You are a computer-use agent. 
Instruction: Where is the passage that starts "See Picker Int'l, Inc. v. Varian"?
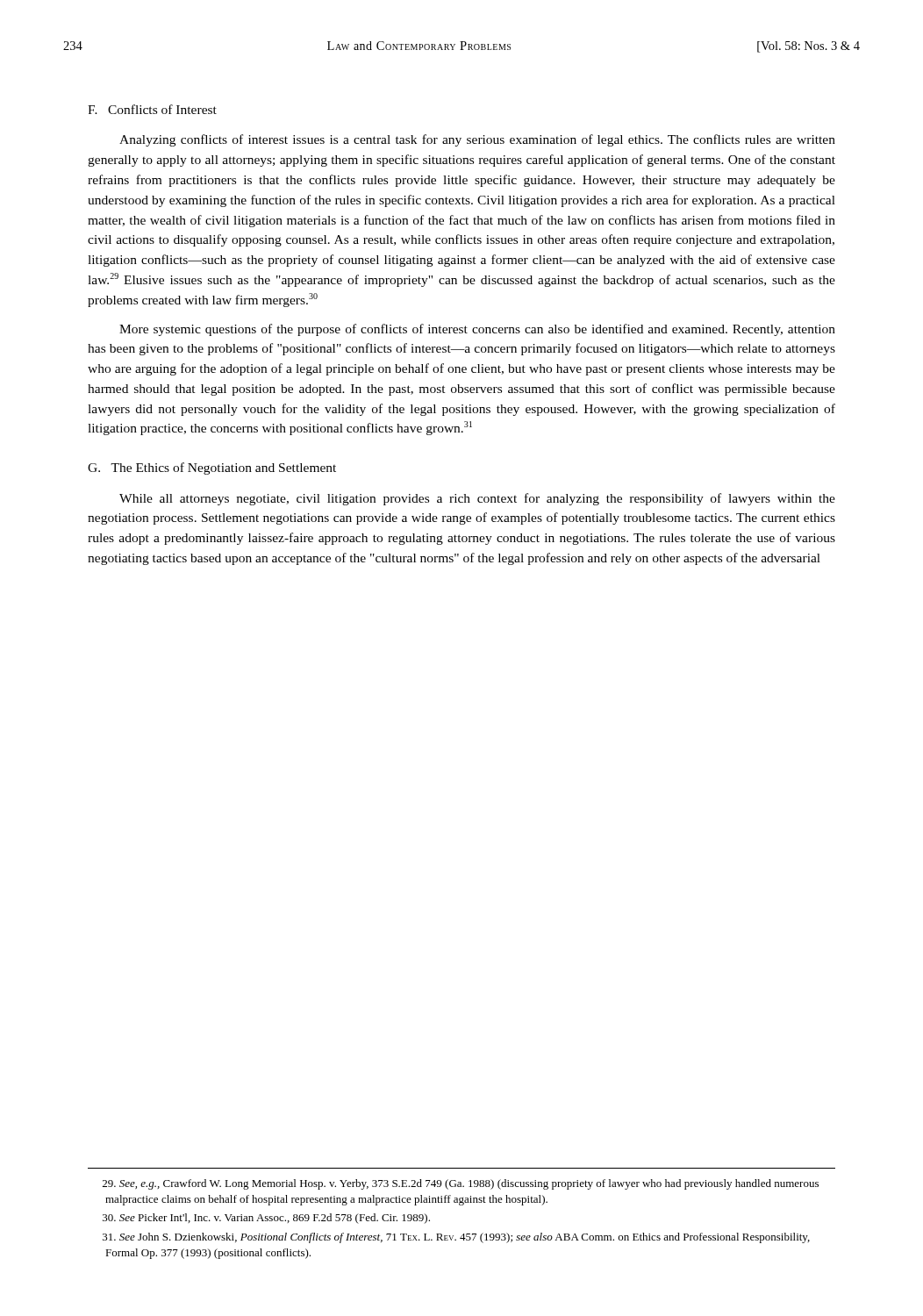266,1219
